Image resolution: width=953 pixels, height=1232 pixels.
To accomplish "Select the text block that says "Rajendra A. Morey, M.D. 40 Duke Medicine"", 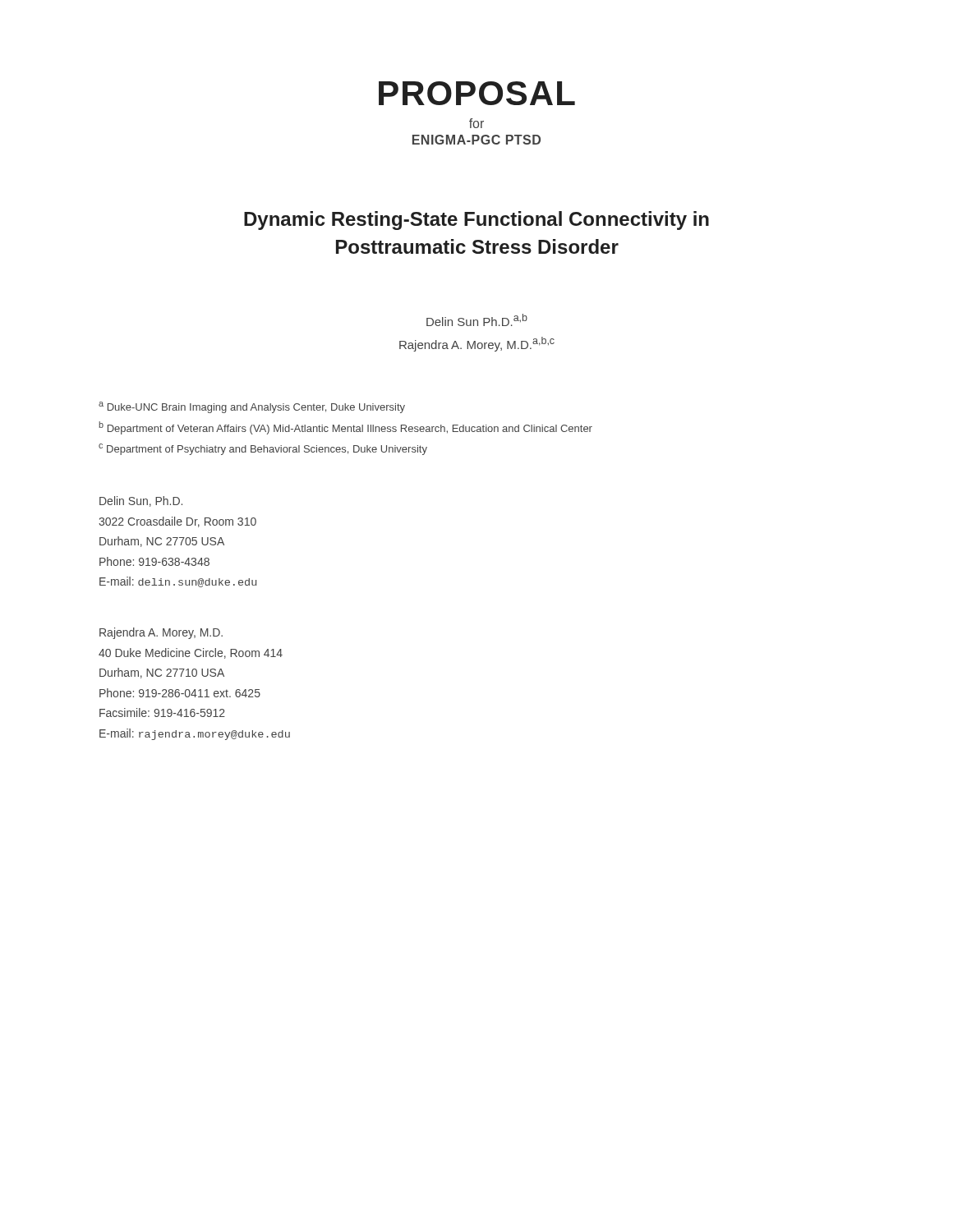I will 161,633.
